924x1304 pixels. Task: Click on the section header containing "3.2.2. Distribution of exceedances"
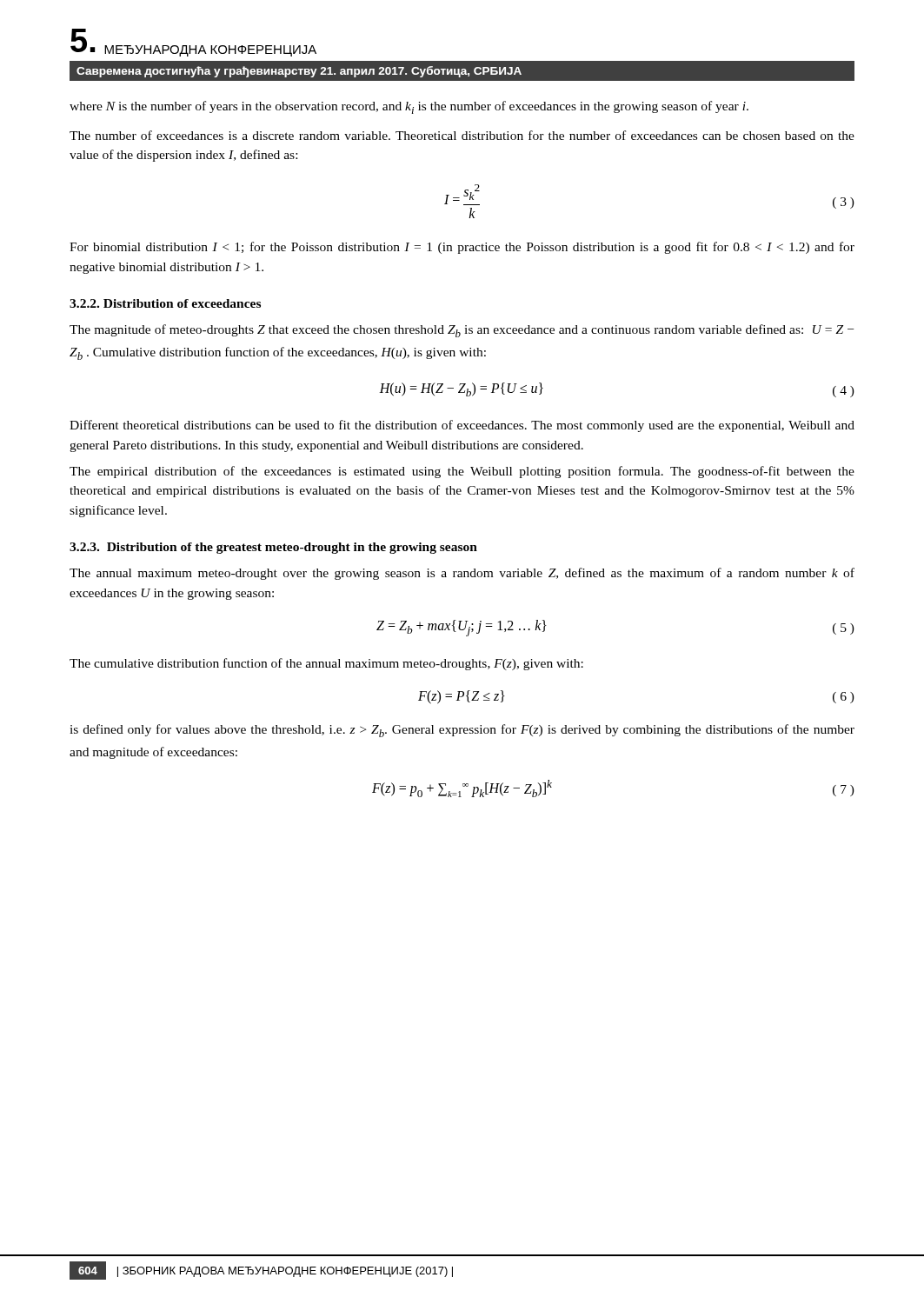click(165, 303)
